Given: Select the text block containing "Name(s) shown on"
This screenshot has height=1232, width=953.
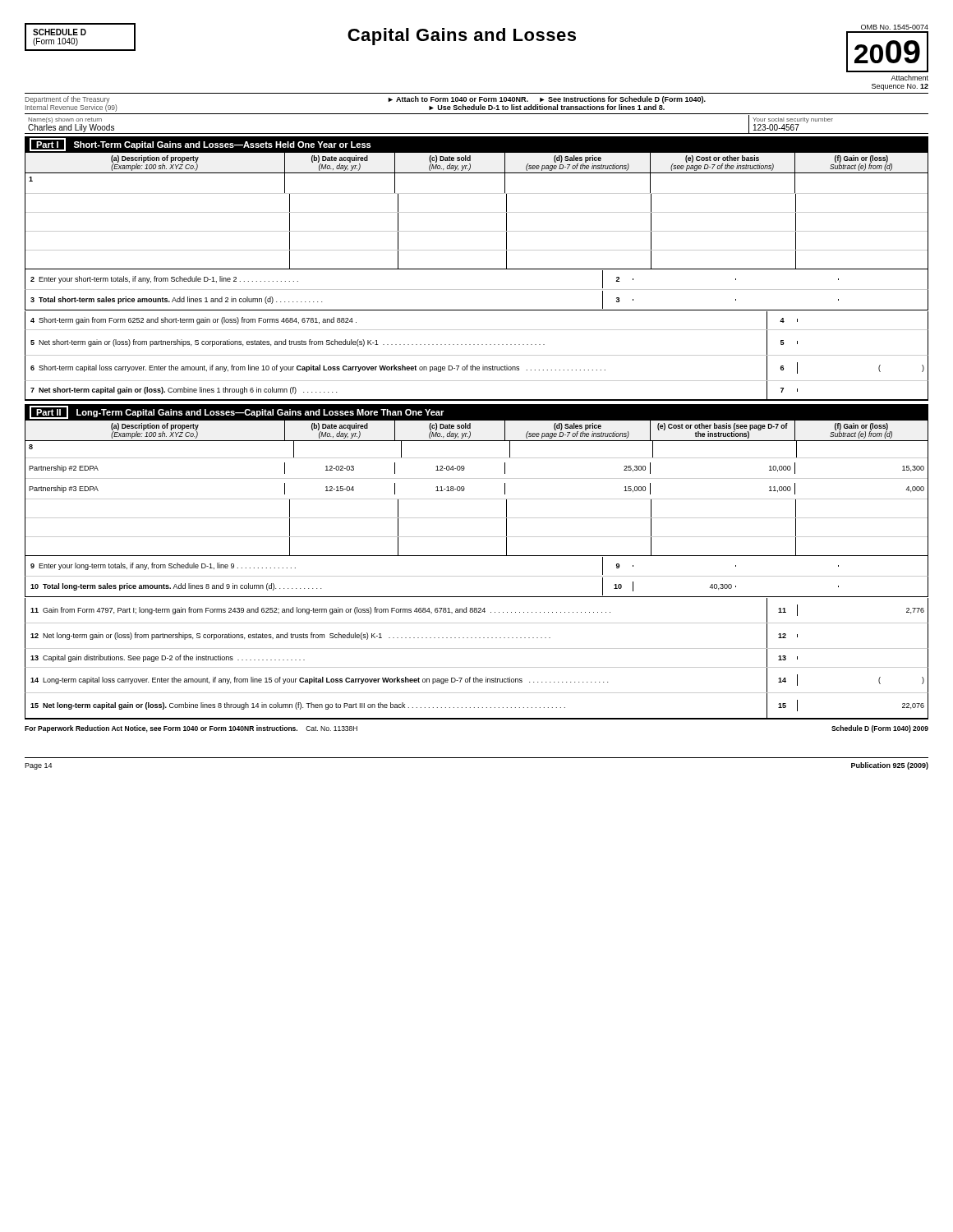Looking at the screenshot, I should 476,124.
